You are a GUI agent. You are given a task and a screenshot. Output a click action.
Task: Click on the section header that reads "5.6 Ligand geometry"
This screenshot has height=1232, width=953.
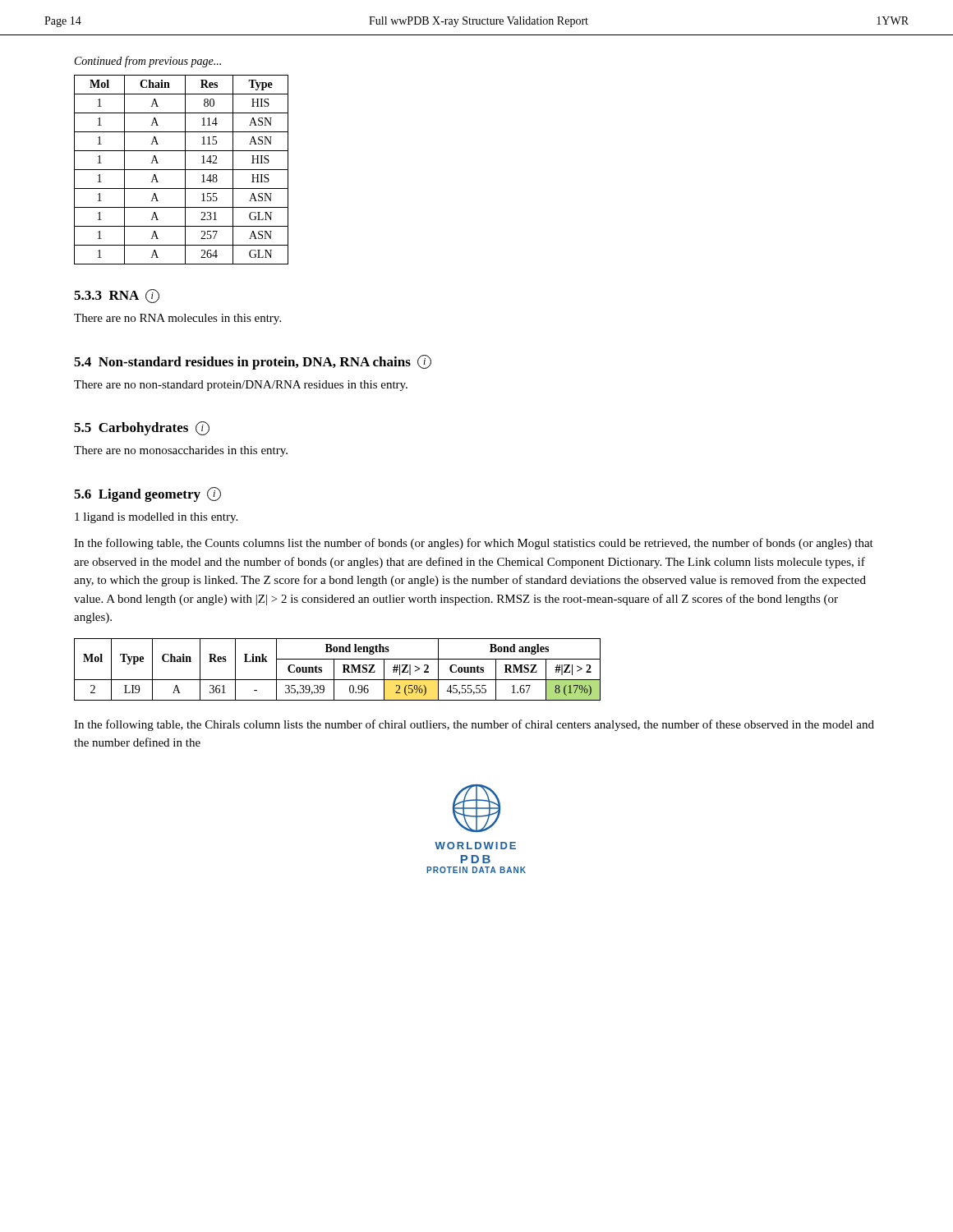pyautogui.click(x=148, y=494)
